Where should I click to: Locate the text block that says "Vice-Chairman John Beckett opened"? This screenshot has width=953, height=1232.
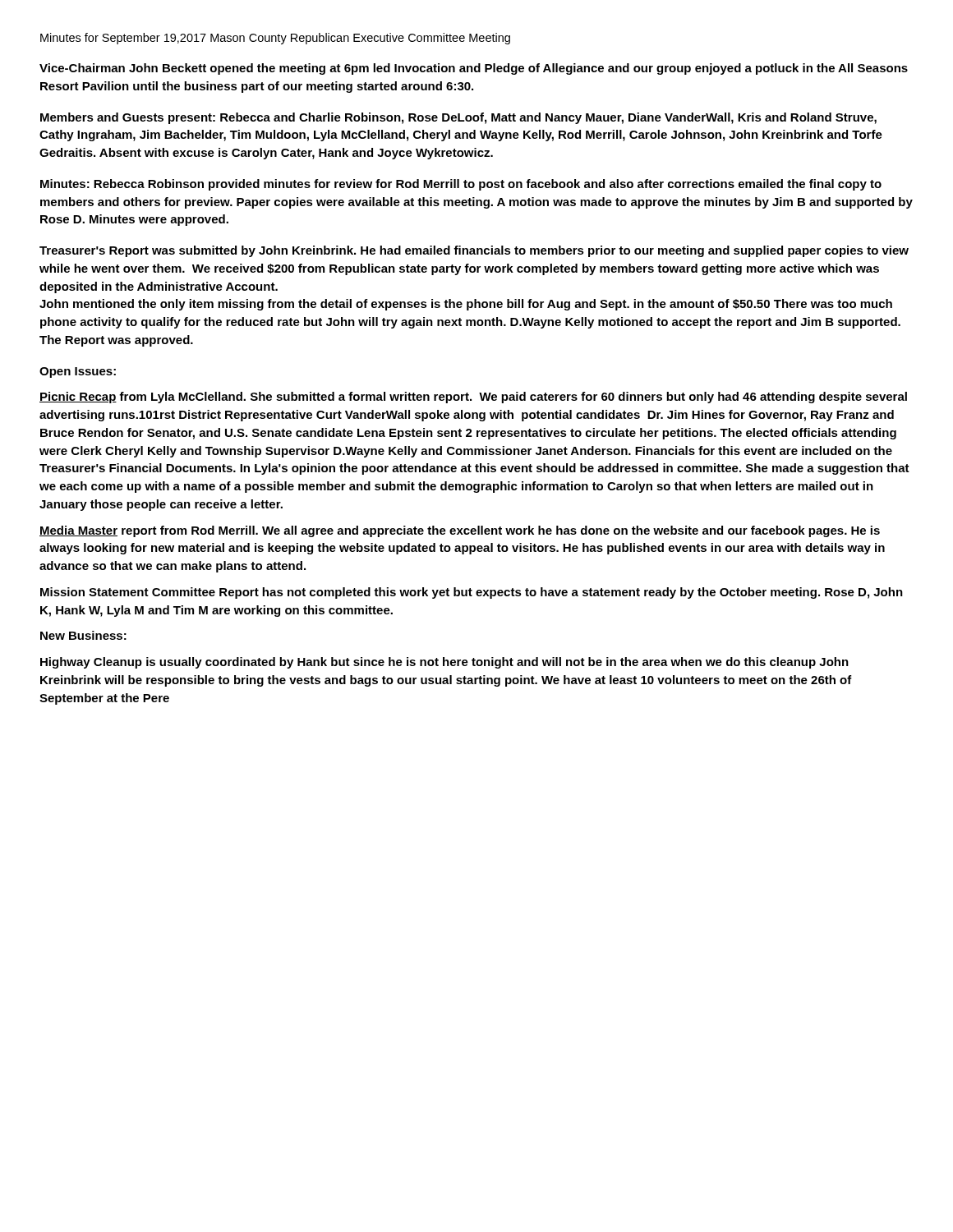pos(474,77)
